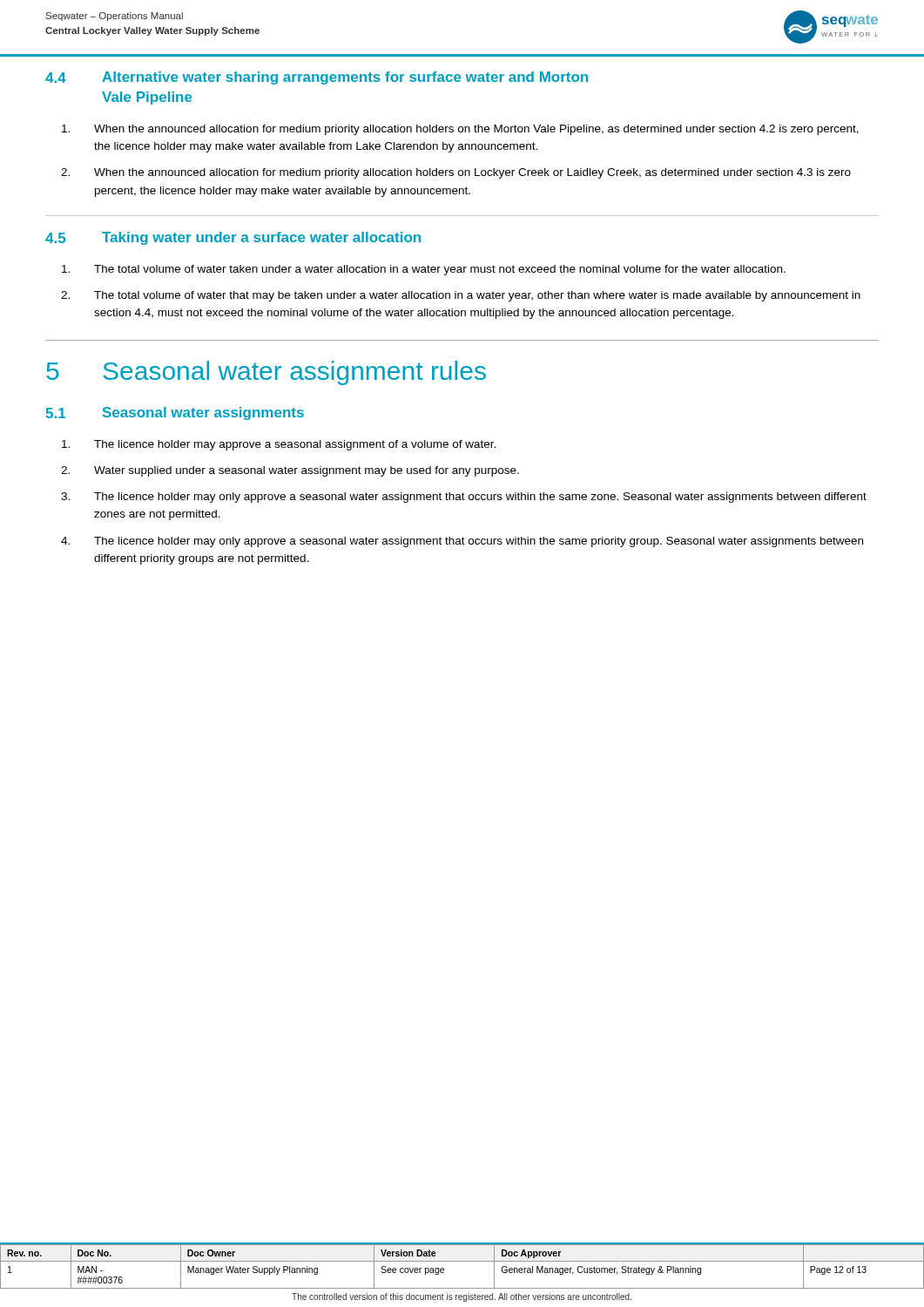Point to the text block starting "2. The total volume of water that"

click(462, 304)
